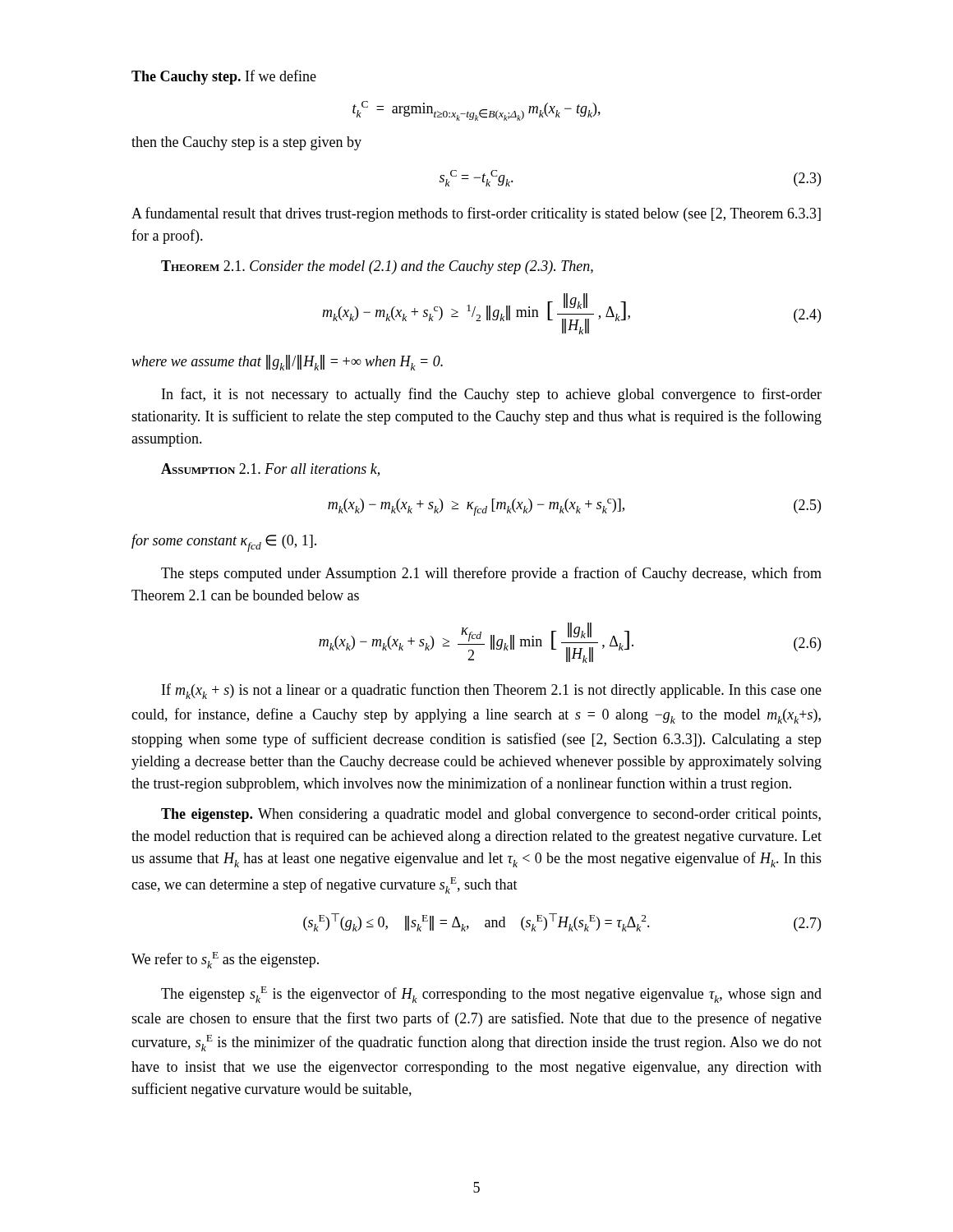Screen dimensions: 1232x953
Task: Click where it says "tkC = argmint≥0:xk−tgk∈B(xk;Δk) mk(xk − tgk),"
Action: (476, 110)
